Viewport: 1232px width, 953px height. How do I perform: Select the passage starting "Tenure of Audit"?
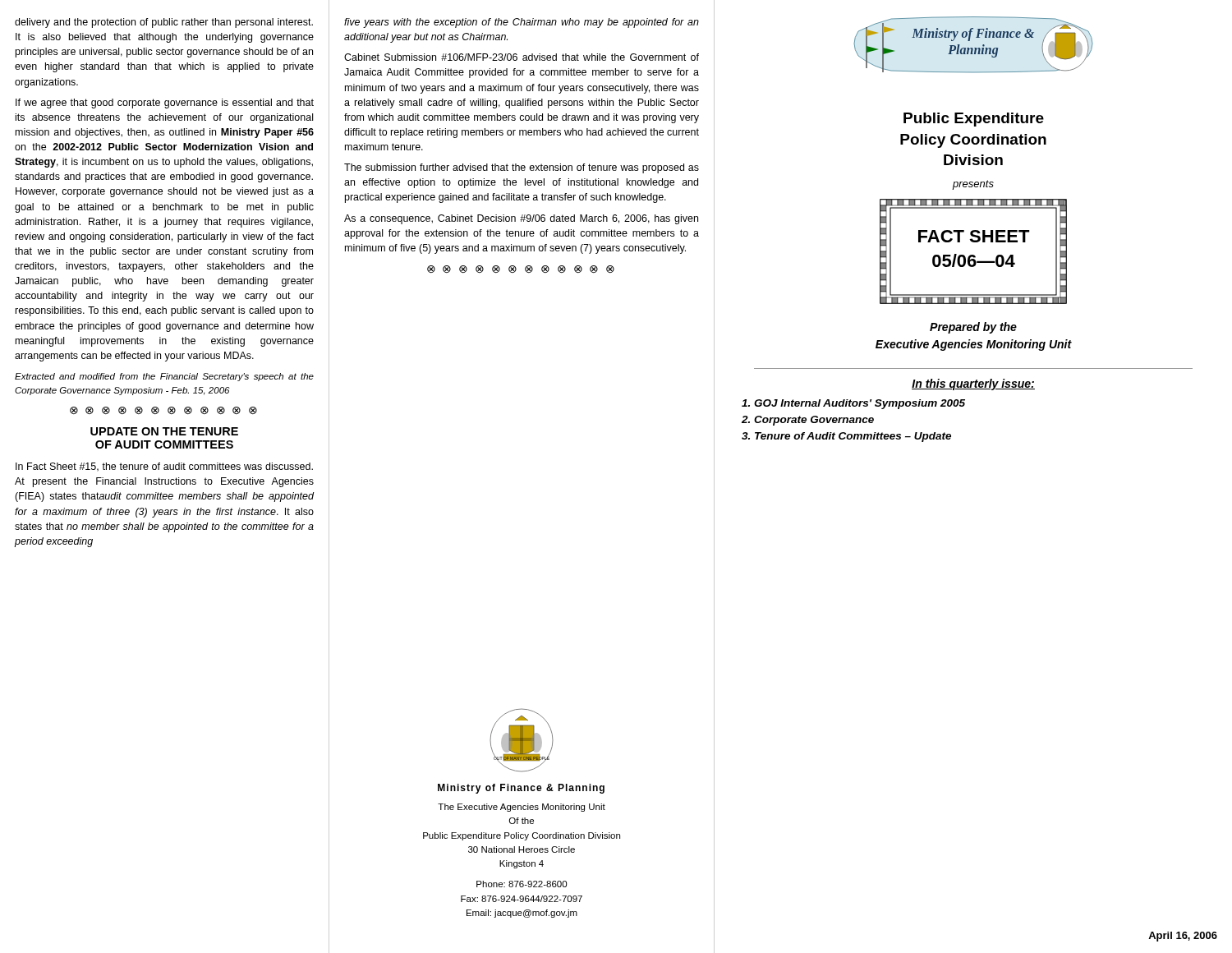[853, 437]
